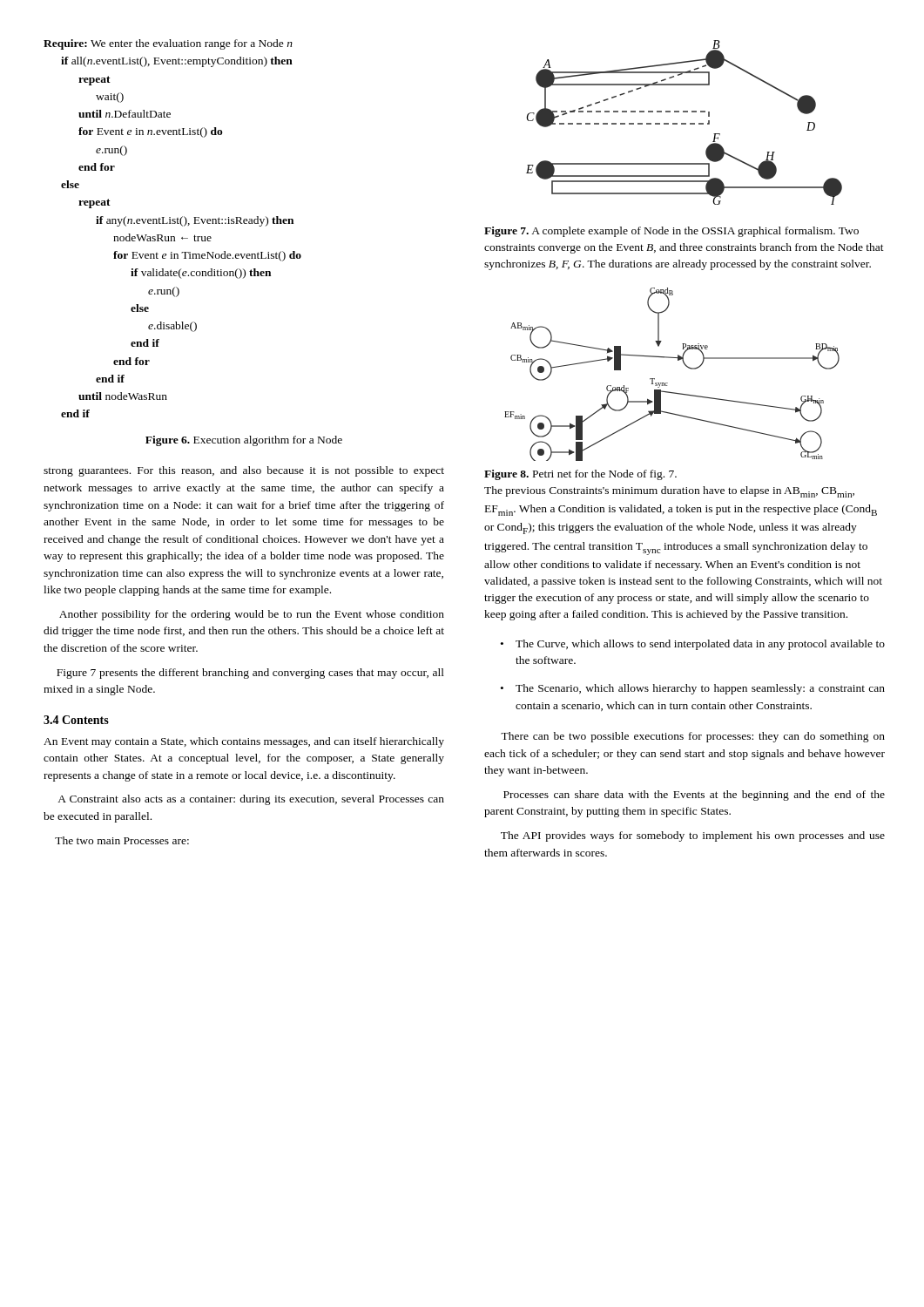Locate the region starting "Processes can share data with the"
This screenshot has height=1307, width=924.
pyautogui.click(x=684, y=803)
